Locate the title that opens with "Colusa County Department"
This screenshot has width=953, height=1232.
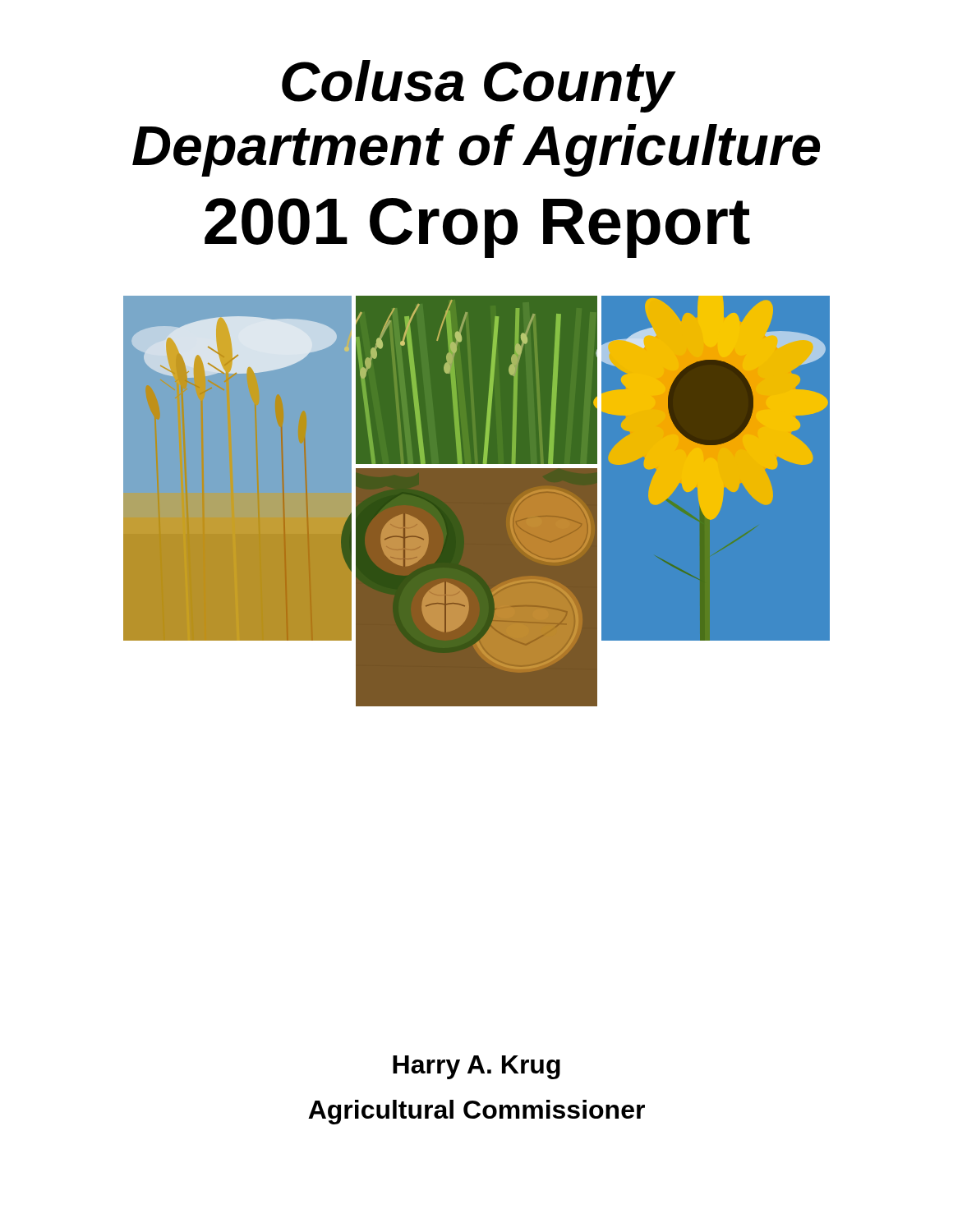(x=476, y=155)
